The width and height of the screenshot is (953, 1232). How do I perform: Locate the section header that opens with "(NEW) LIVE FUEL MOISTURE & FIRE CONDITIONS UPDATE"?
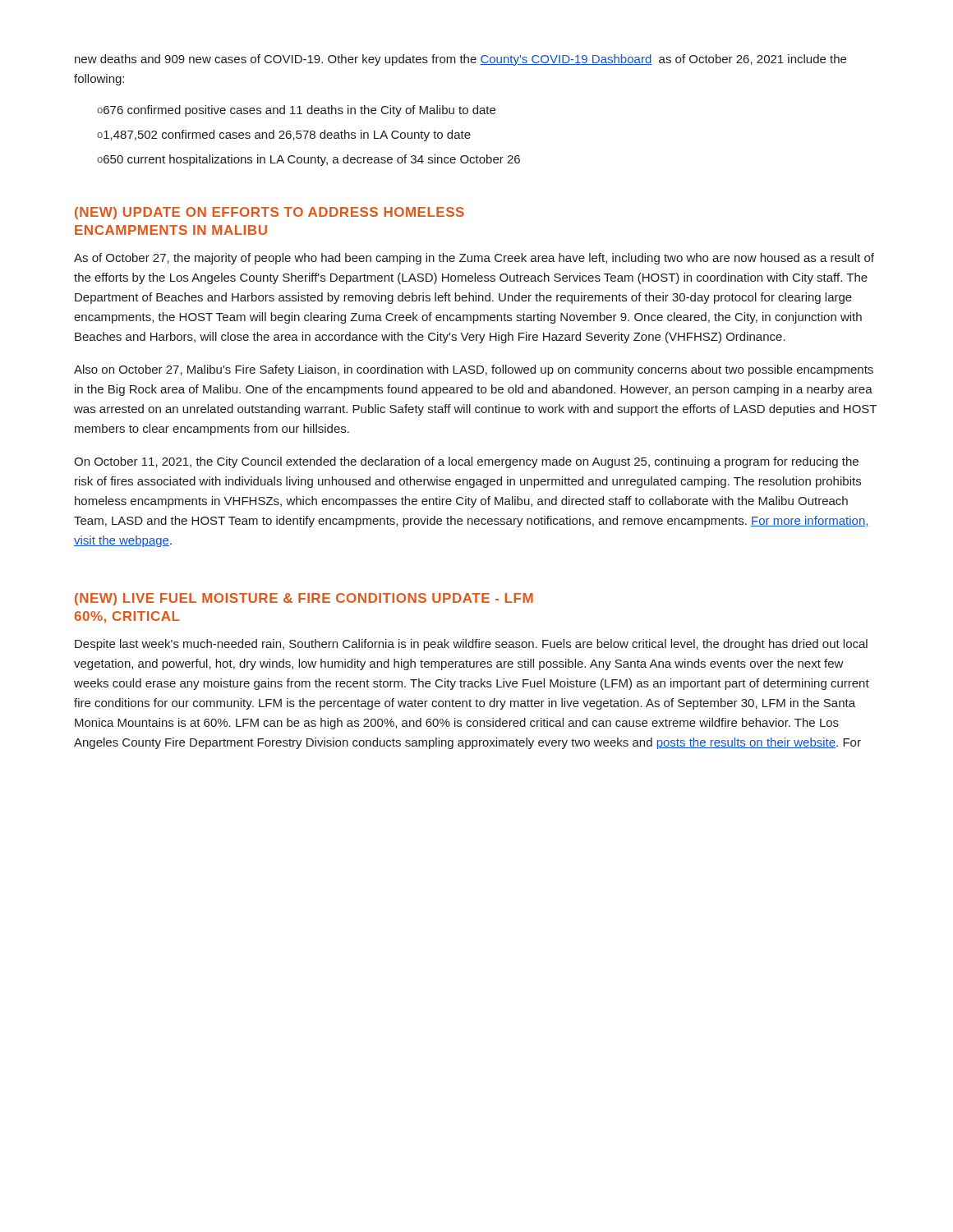point(304,608)
